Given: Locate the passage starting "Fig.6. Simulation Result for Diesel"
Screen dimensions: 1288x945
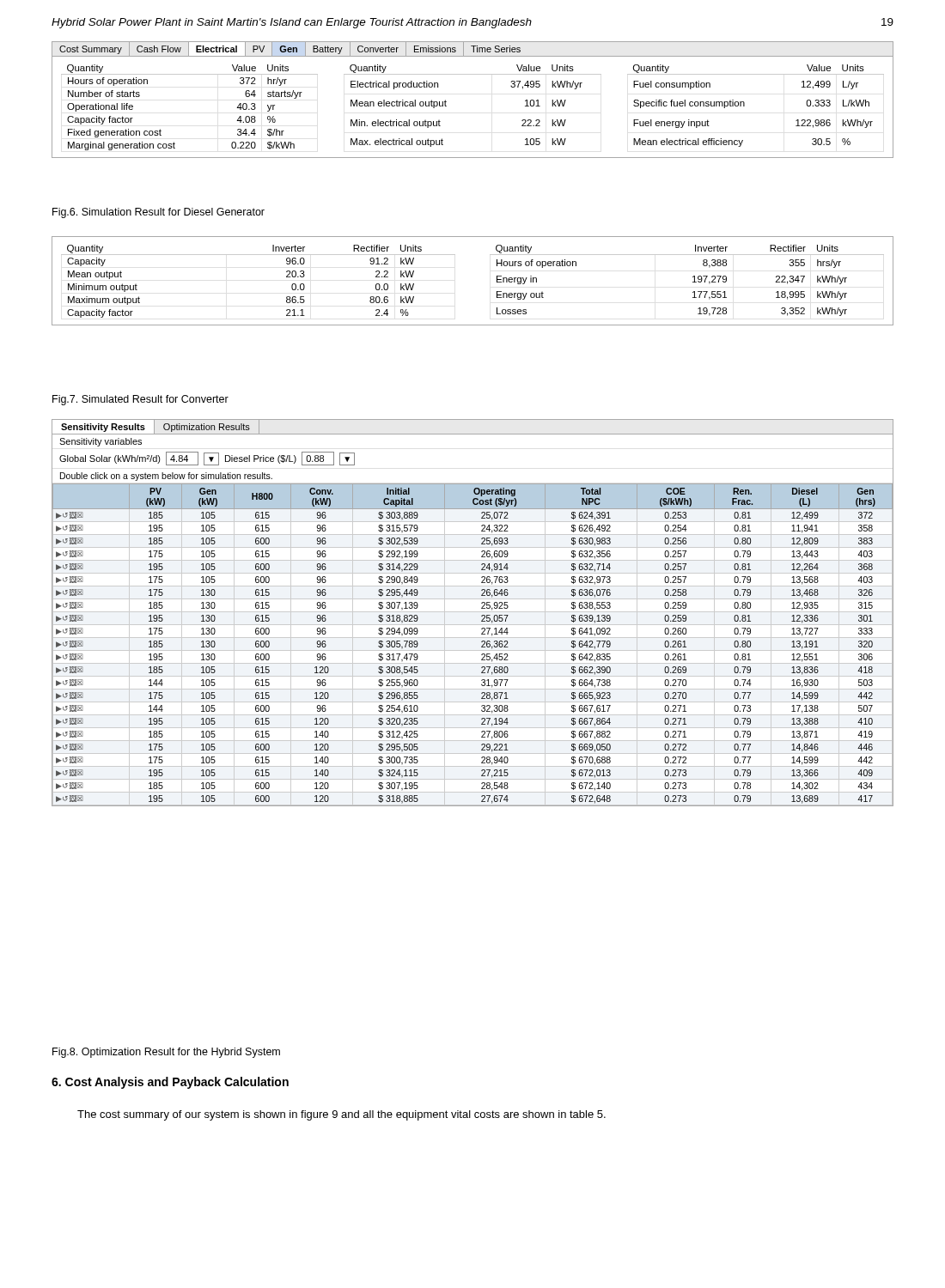Looking at the screenshot, I should coord(158,212).
